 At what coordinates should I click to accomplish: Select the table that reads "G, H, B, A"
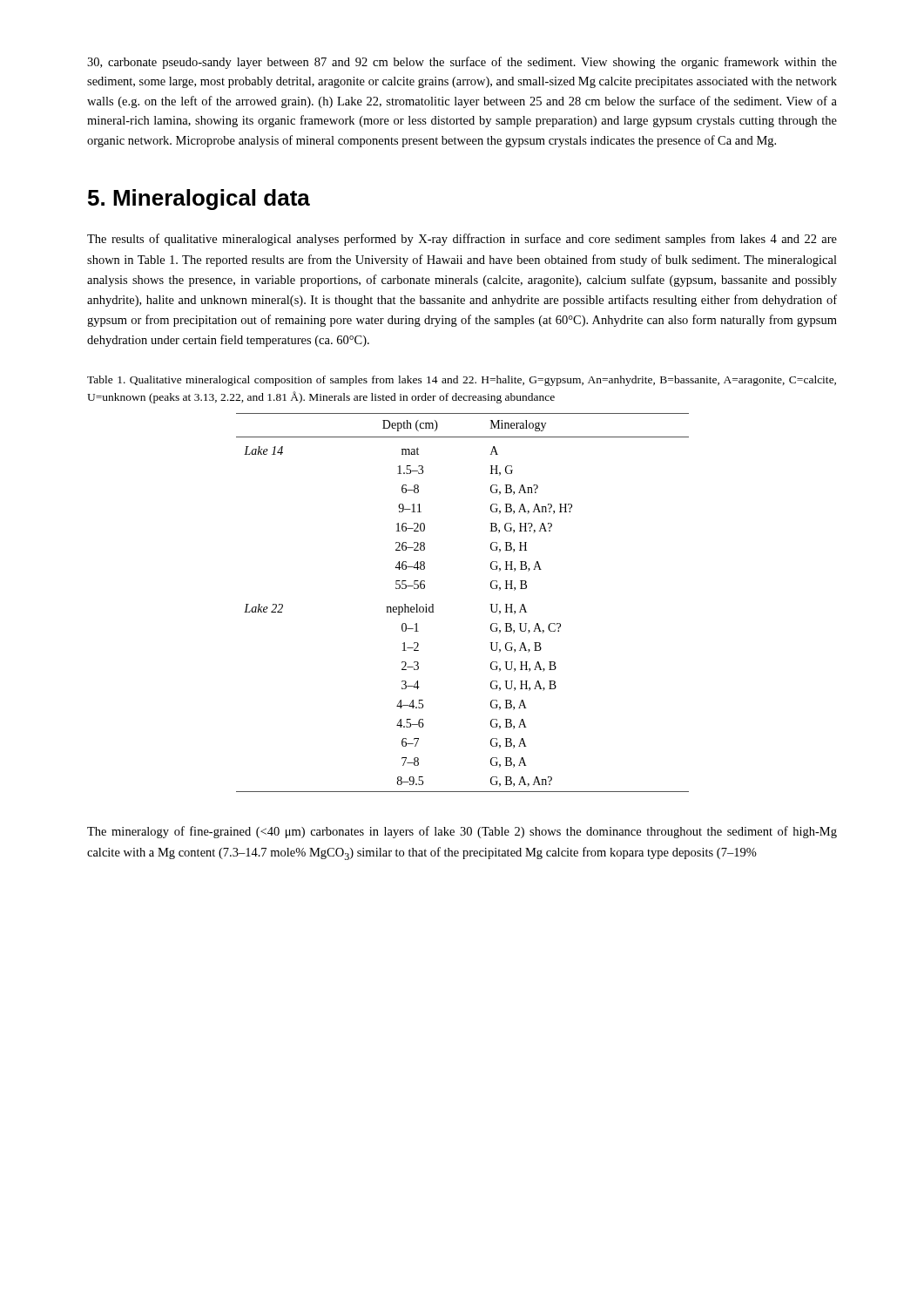click(x=462, y=606)
